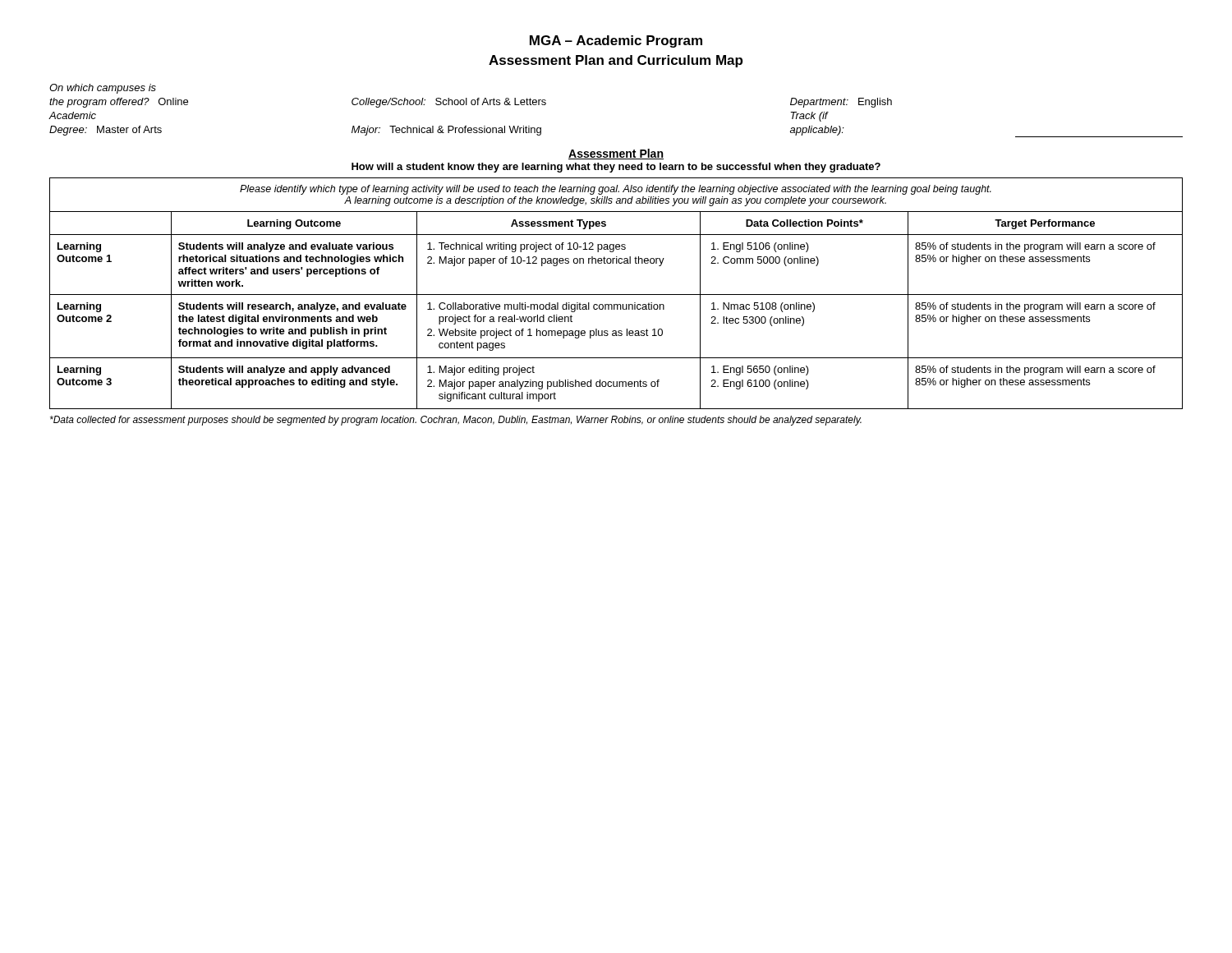This screenshot has width=1232, height=953.
Task: Find the passage starting "Assessment Plan How will a student know they"
Action: [x=616, y=160]
